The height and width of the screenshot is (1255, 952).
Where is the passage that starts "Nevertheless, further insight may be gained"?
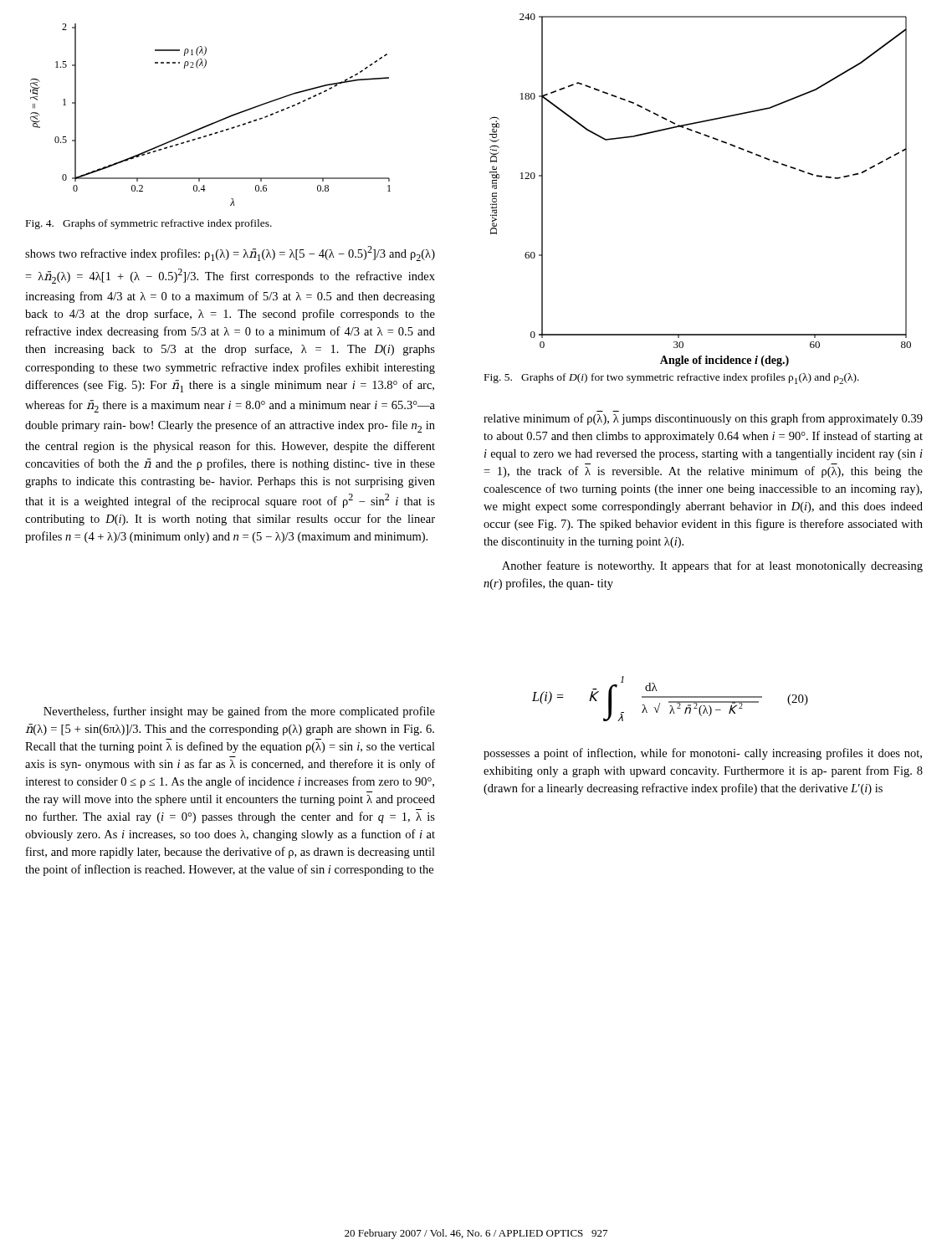pyautogui.click(x=230, y=791)
